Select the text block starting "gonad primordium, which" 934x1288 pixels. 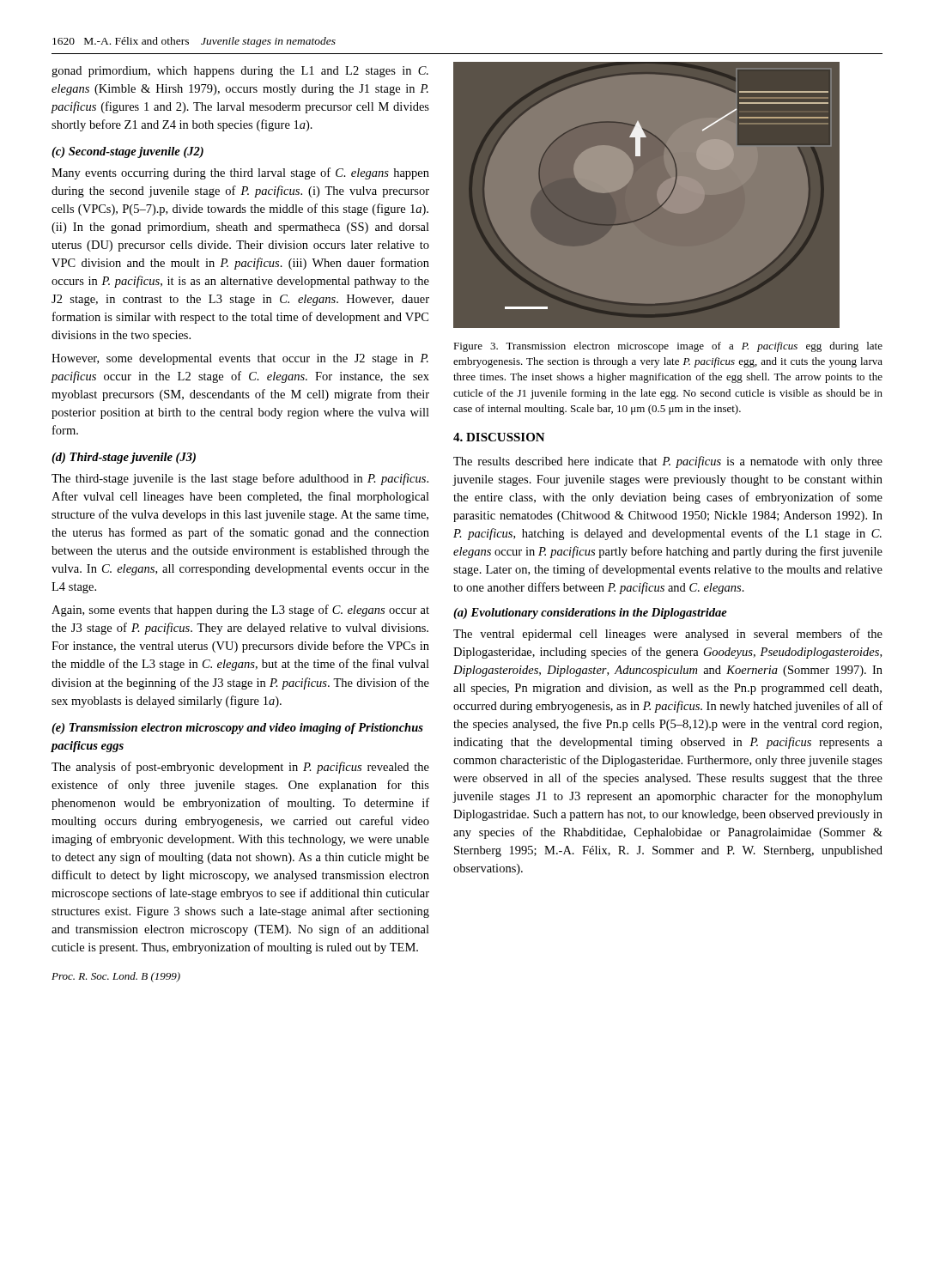coord(240,98)
